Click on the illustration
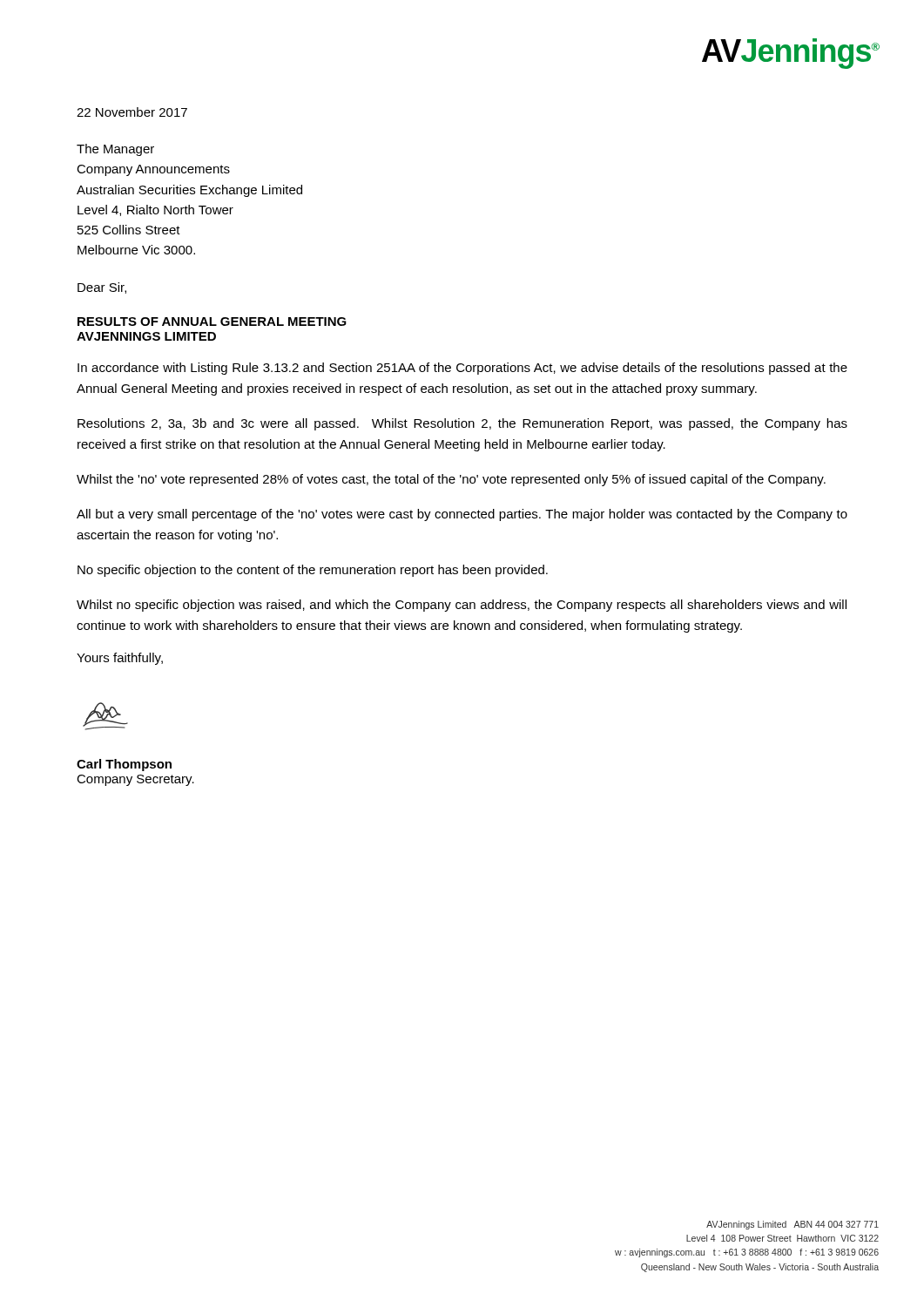The height and width of the screenshot is (1307, 924). pos(462,707)
